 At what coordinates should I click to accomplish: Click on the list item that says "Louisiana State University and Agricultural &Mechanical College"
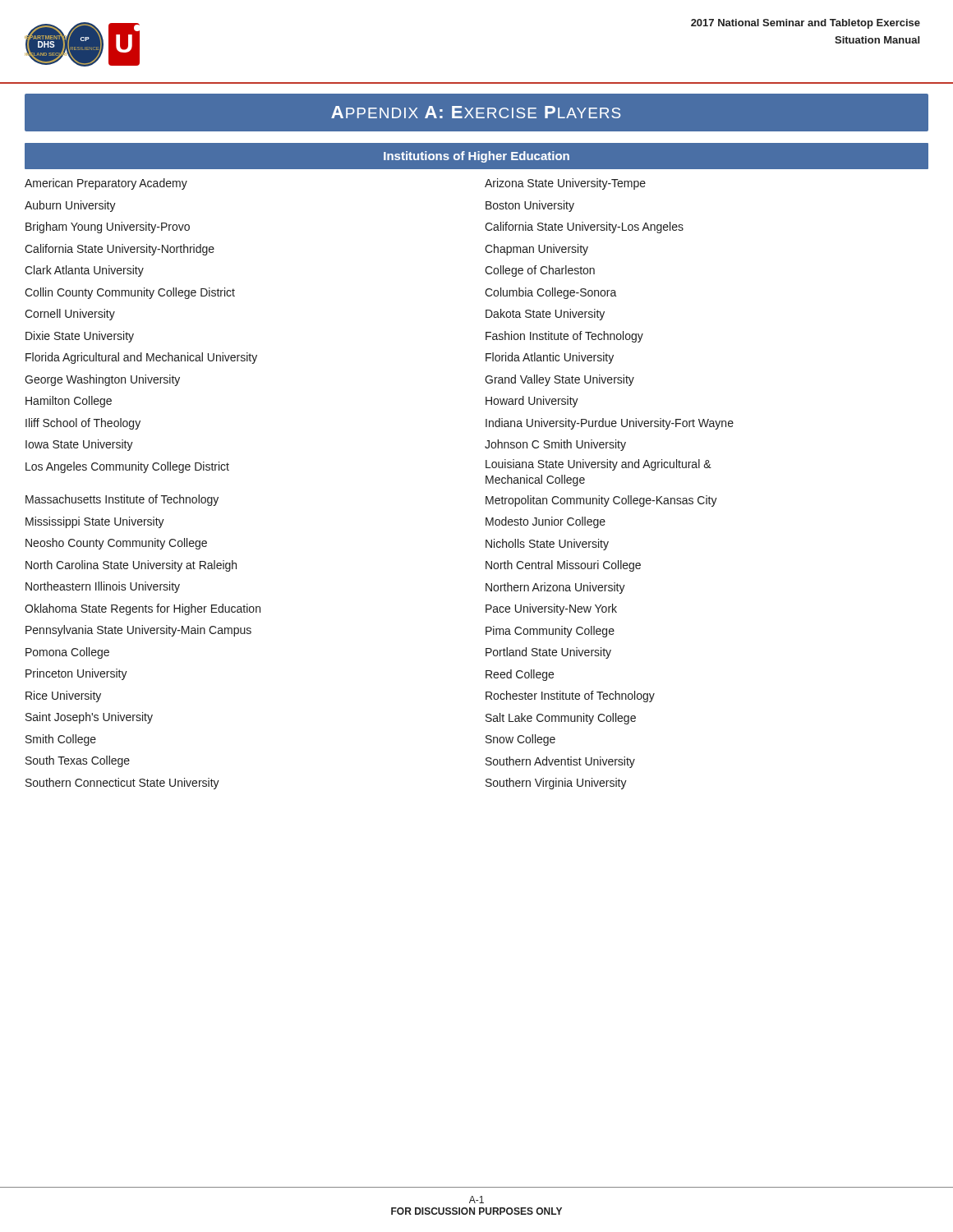[598, 472]
